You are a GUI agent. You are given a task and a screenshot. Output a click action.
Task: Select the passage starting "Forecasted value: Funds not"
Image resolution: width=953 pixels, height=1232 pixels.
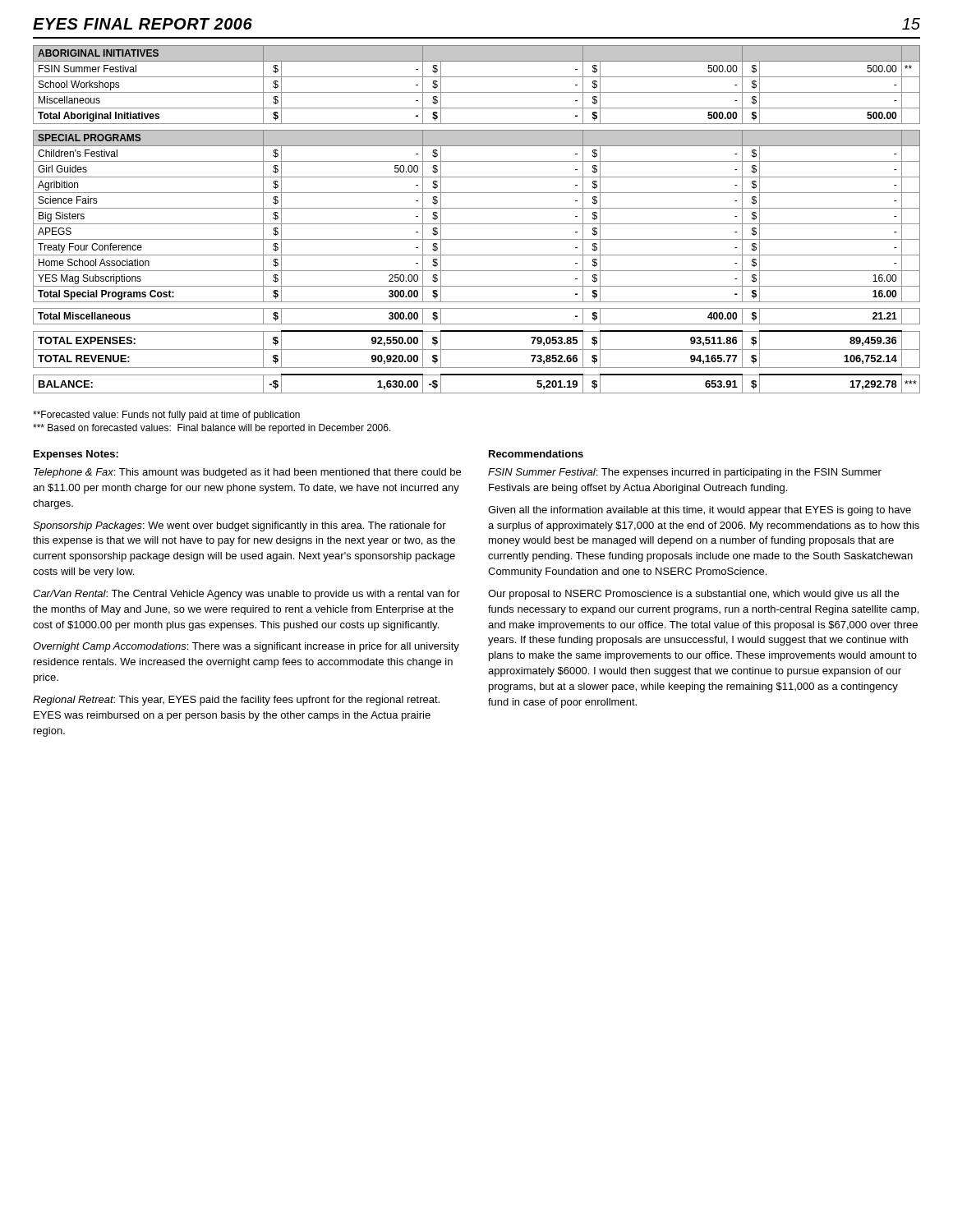click(x=167, y=415)
